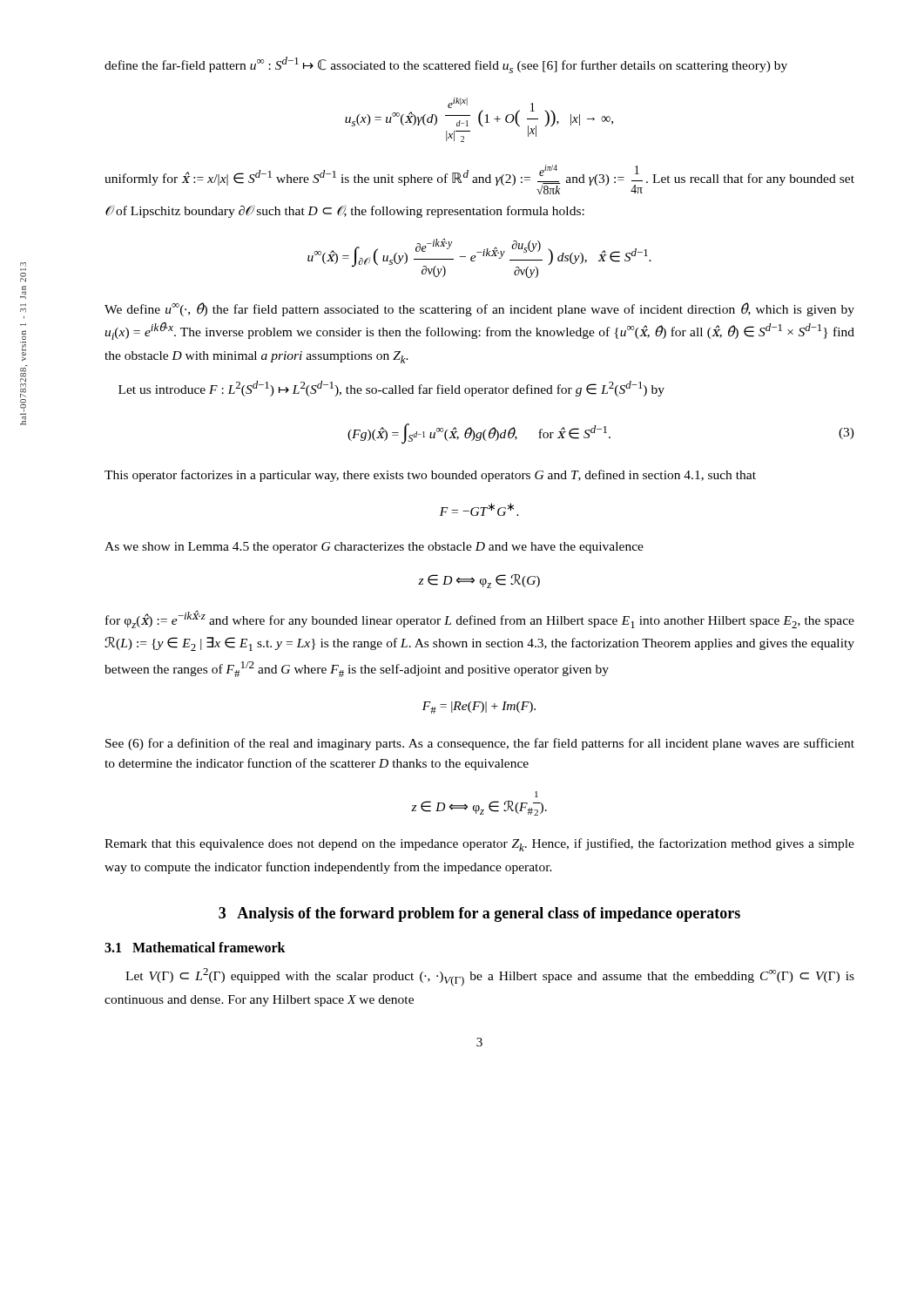Locate the text block that reads "This operator factorizes"

pos(479,474)
